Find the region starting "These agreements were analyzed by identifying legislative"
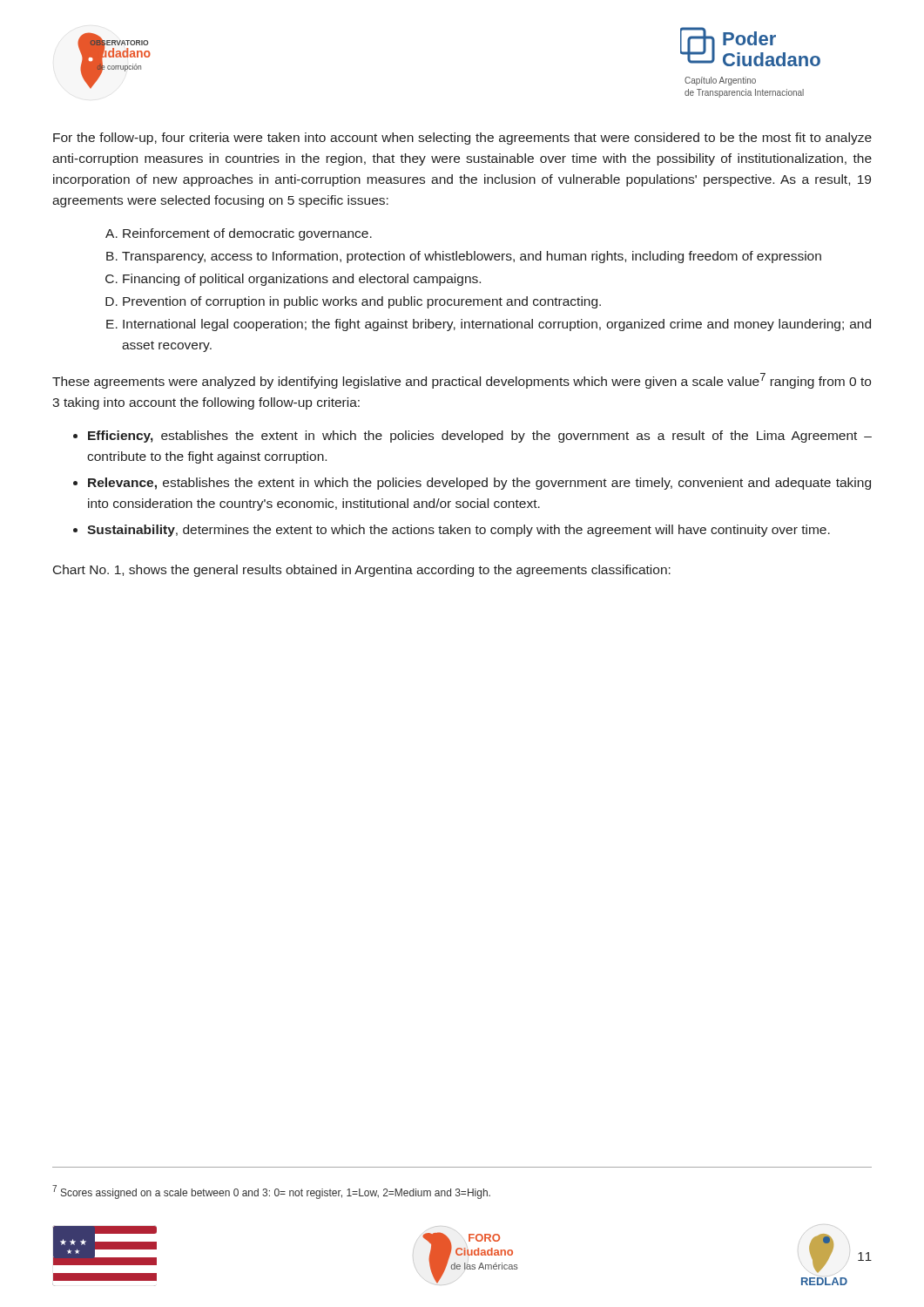 tap(462, 391)
